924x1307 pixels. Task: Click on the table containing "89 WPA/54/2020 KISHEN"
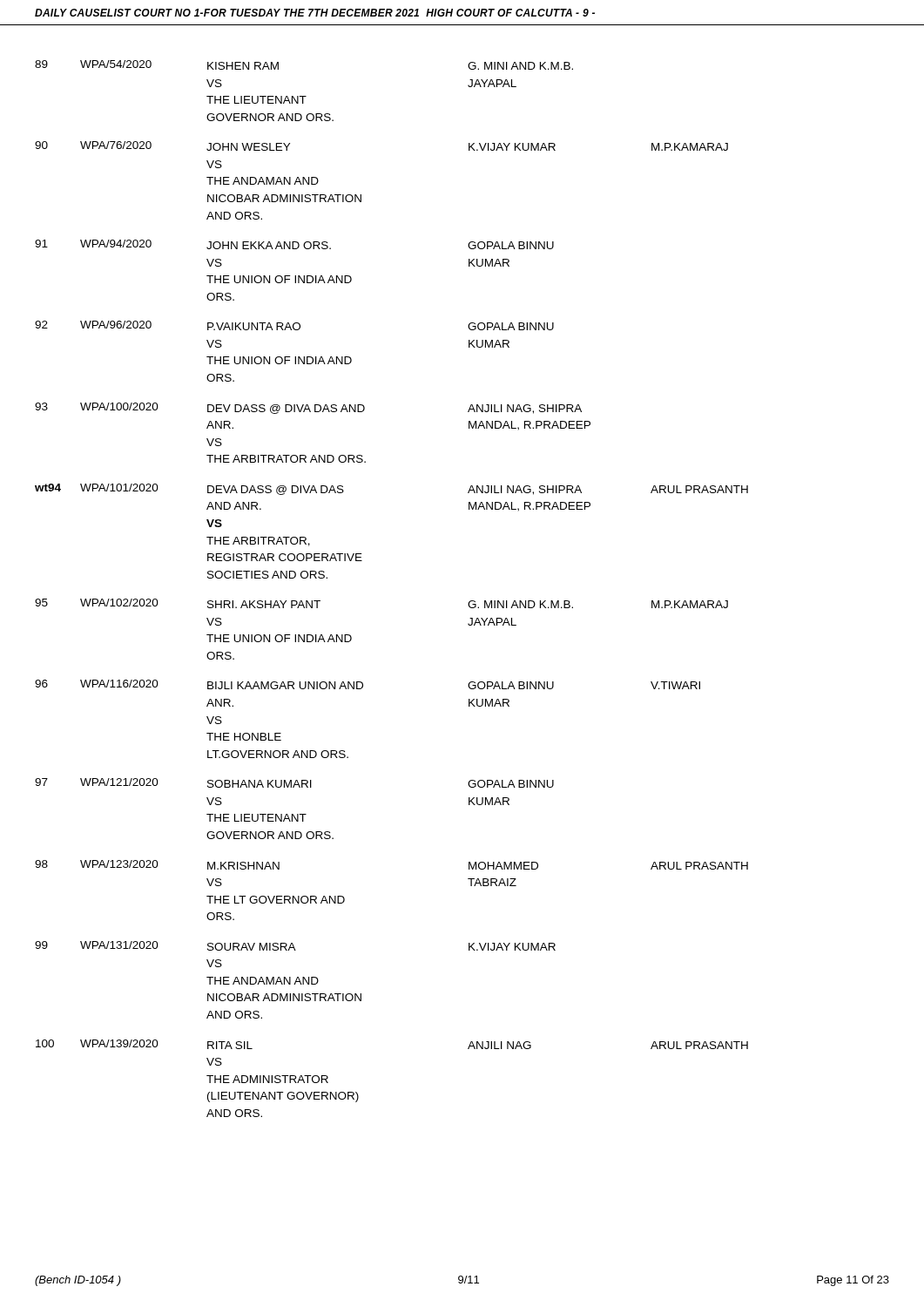[462, 589]
